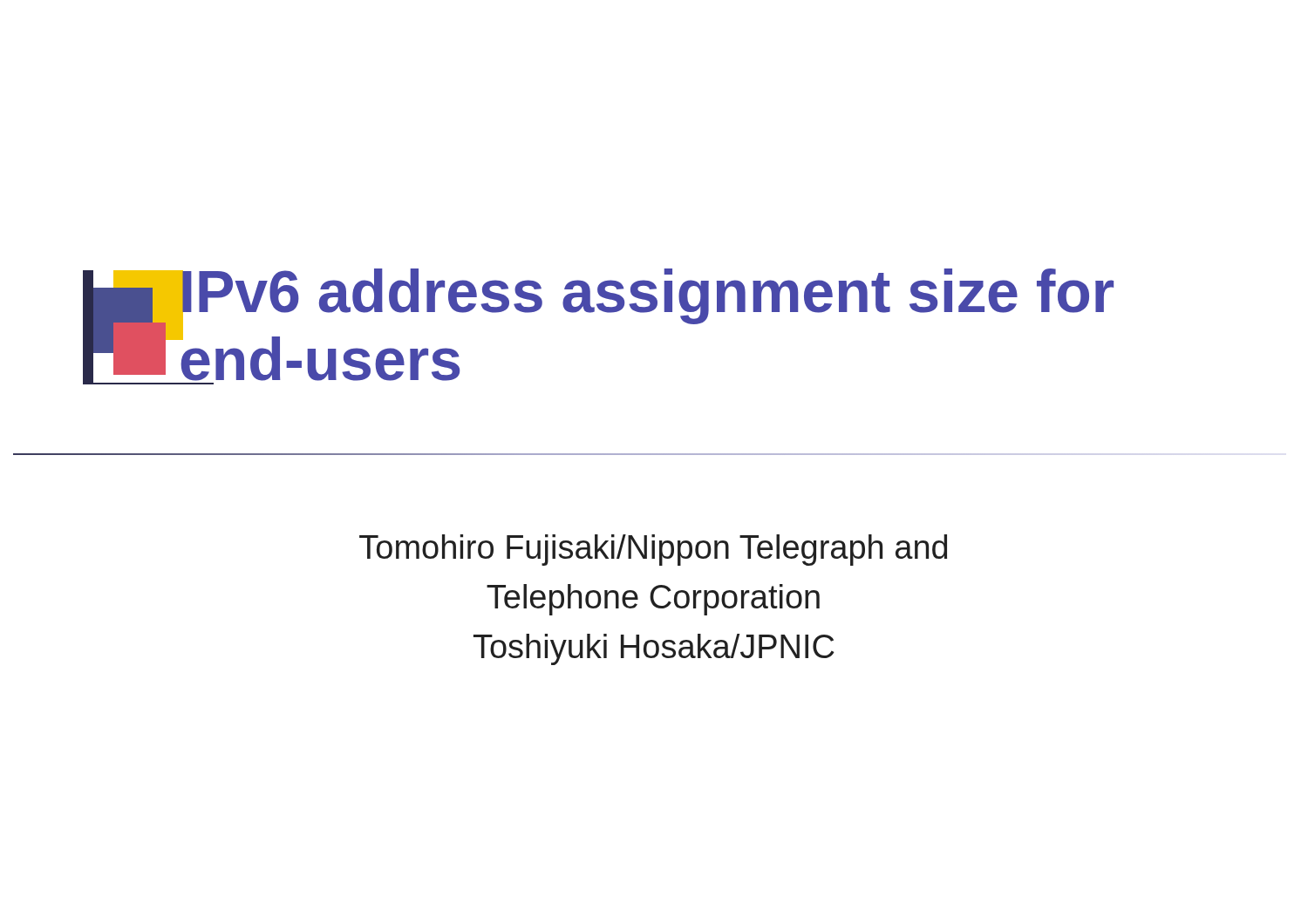Locate the text block starting "IPv6 address assignment size for"
The image size is (1308, 924).
647,325
